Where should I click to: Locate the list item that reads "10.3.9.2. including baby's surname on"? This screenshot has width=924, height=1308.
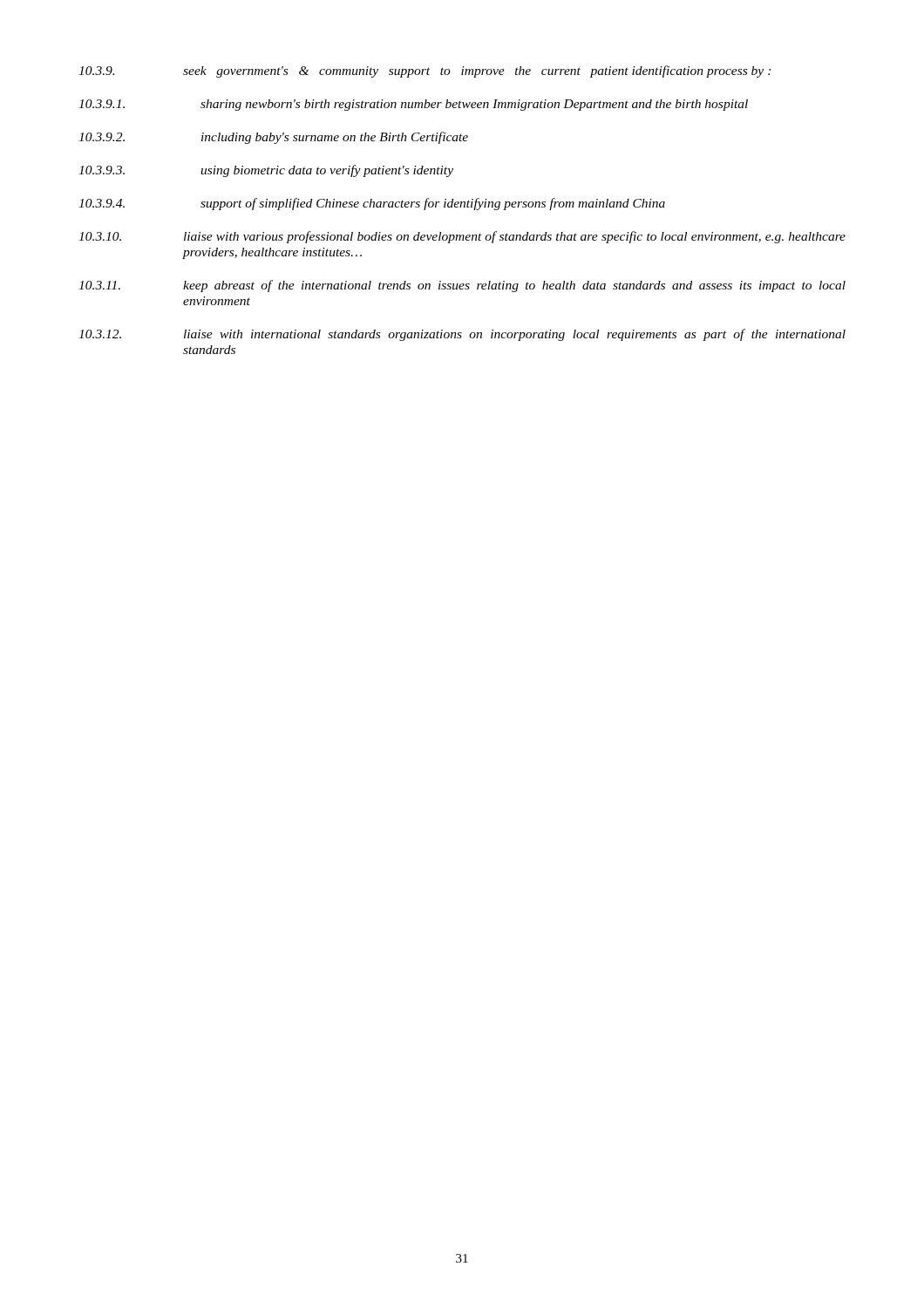click(x=462, y=137)
